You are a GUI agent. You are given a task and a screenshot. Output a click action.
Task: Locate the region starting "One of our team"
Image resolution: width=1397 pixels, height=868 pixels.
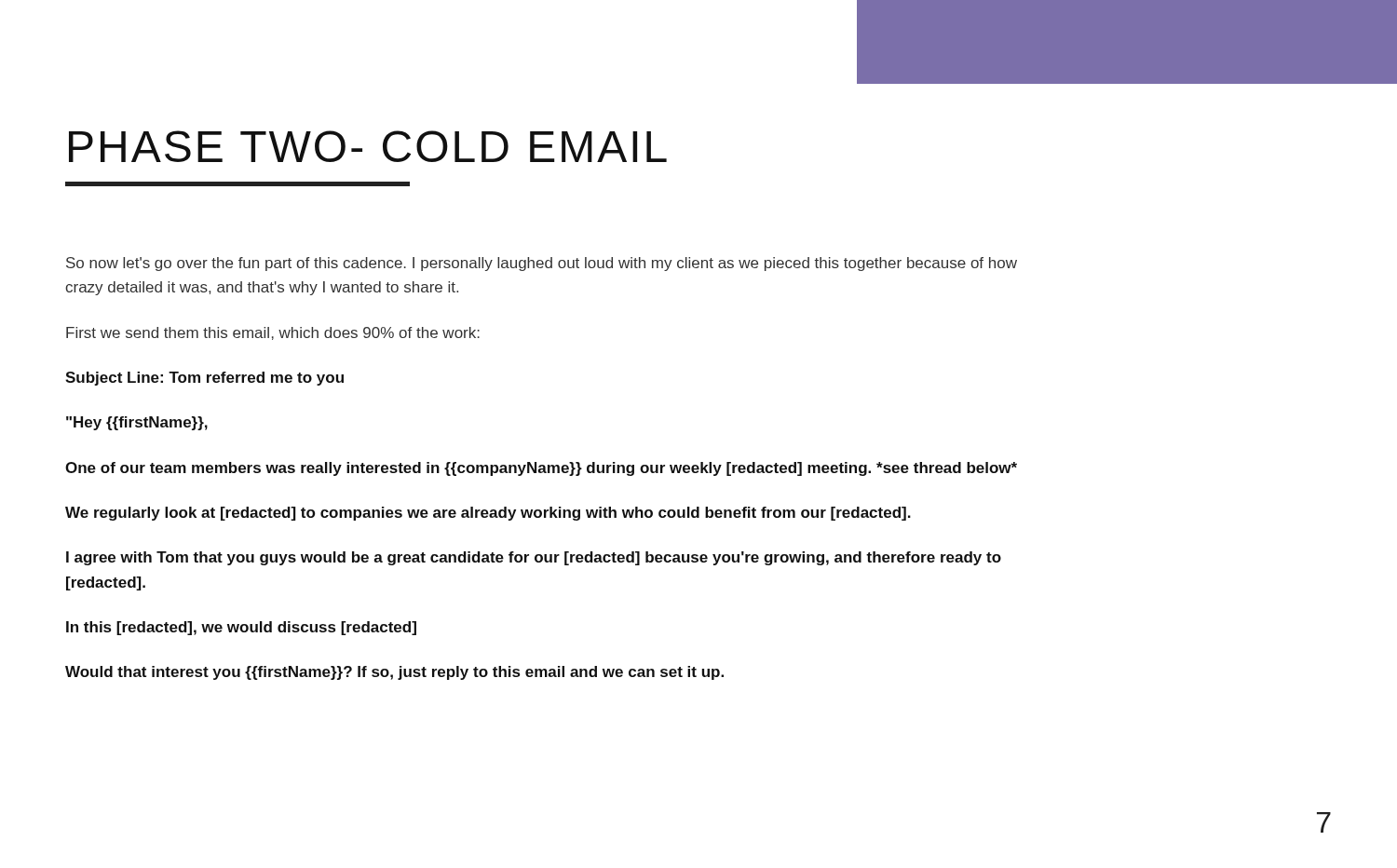(x=541, y=468)
